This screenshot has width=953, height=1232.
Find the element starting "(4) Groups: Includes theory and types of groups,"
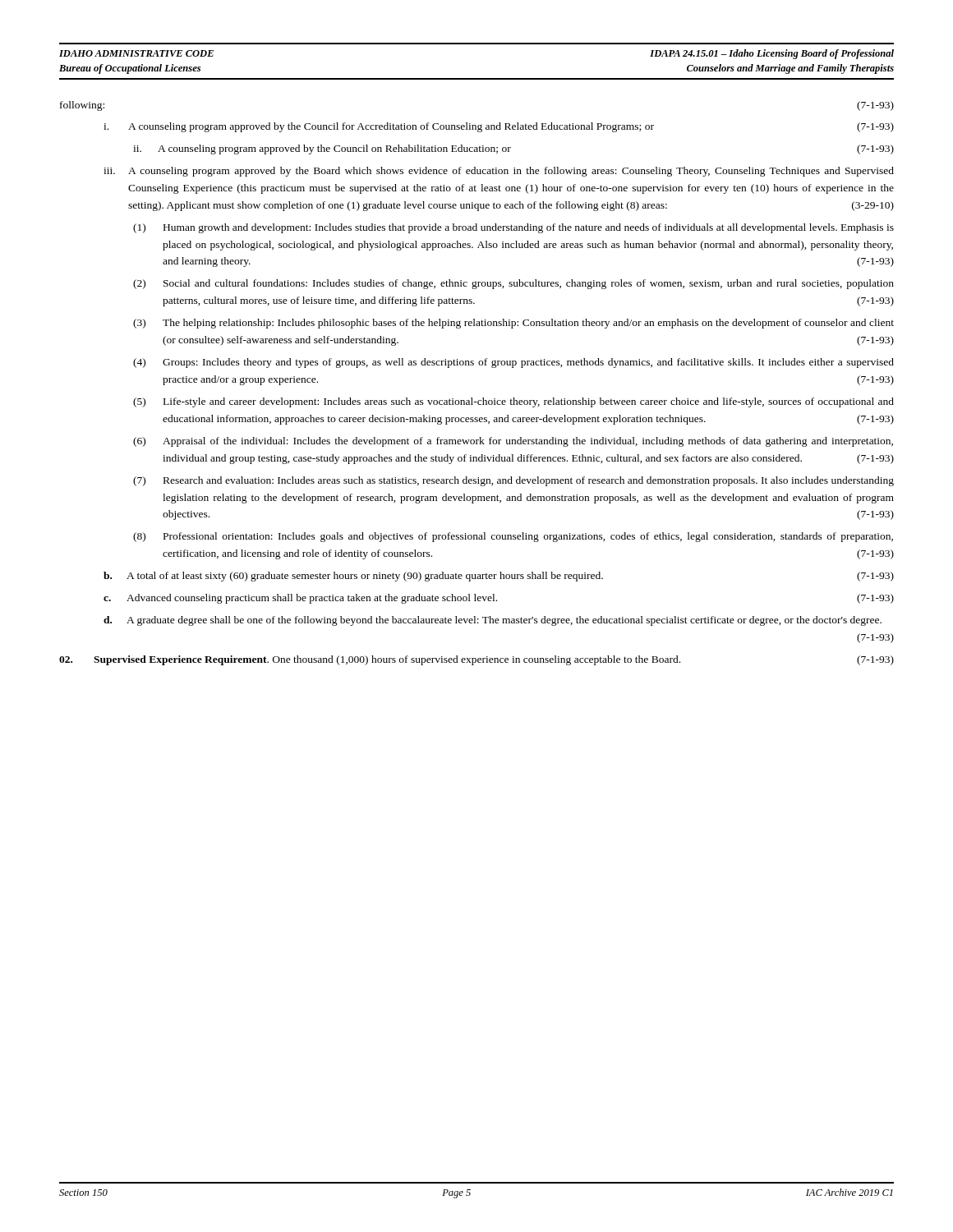click(513, 371)
